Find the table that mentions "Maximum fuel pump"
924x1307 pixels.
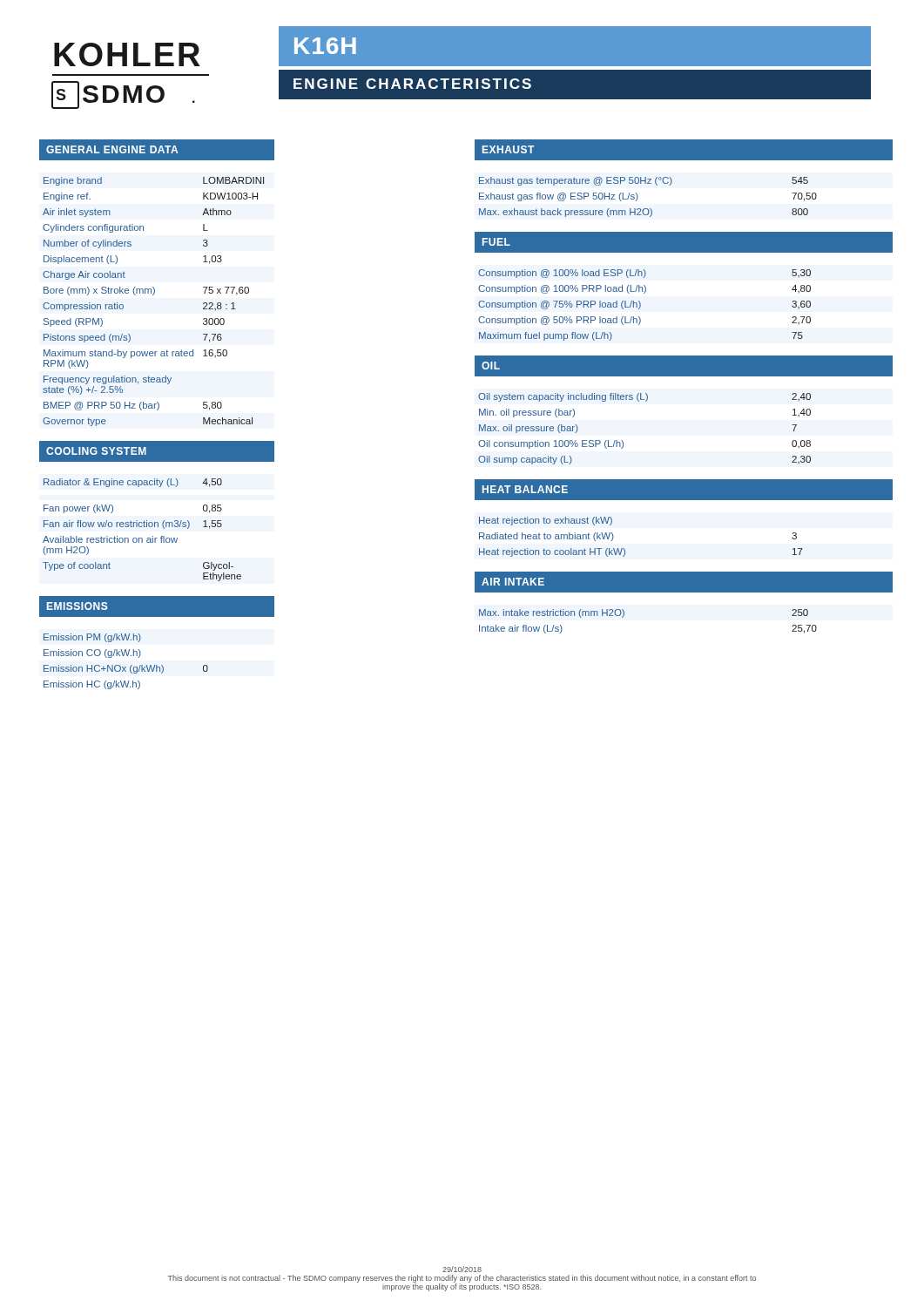pos(684,304)
